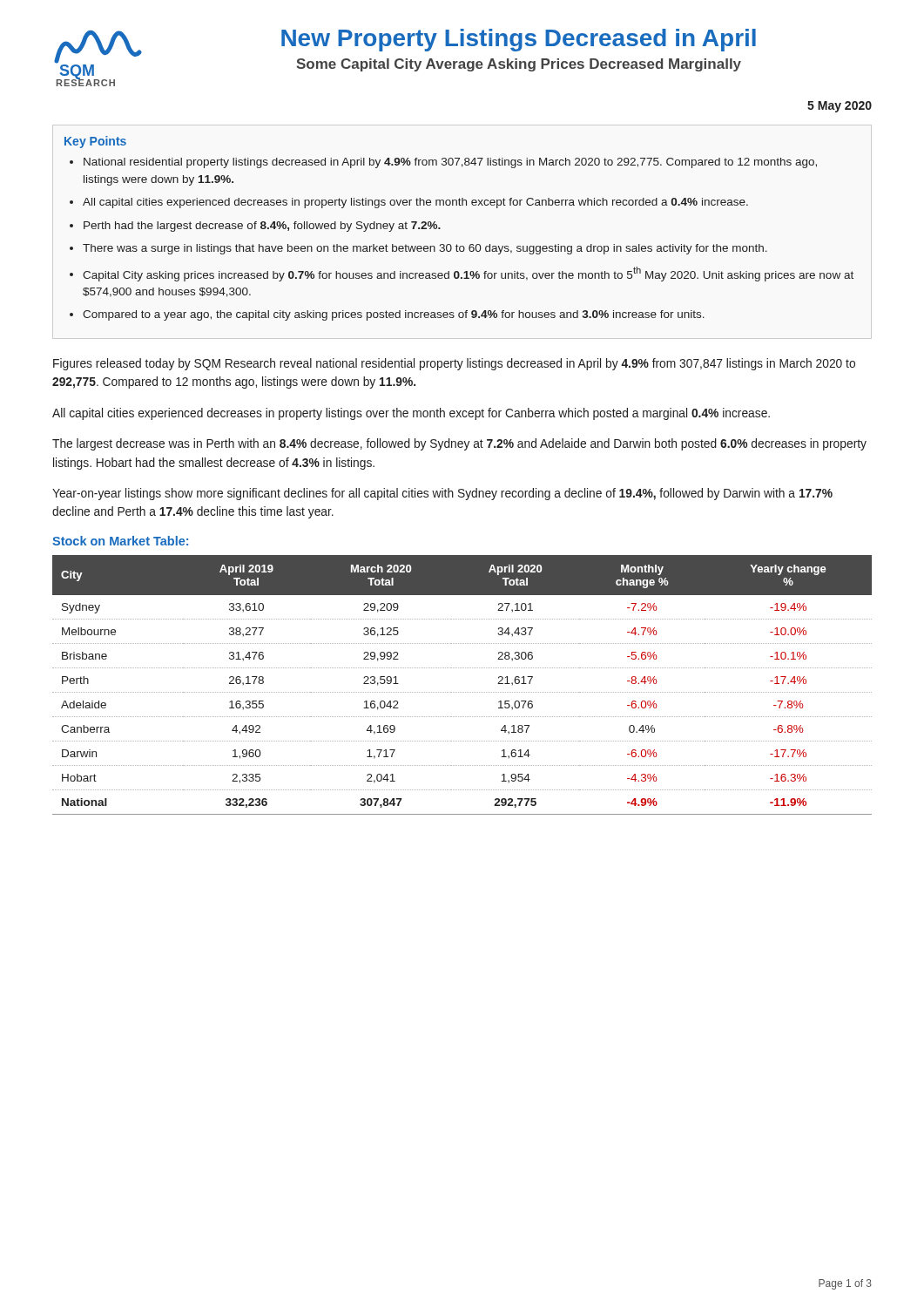Click the title that begins "New Property Listings Decreased in"
The height and width of the screenshot is (1307, 924).
coord(519,49)
